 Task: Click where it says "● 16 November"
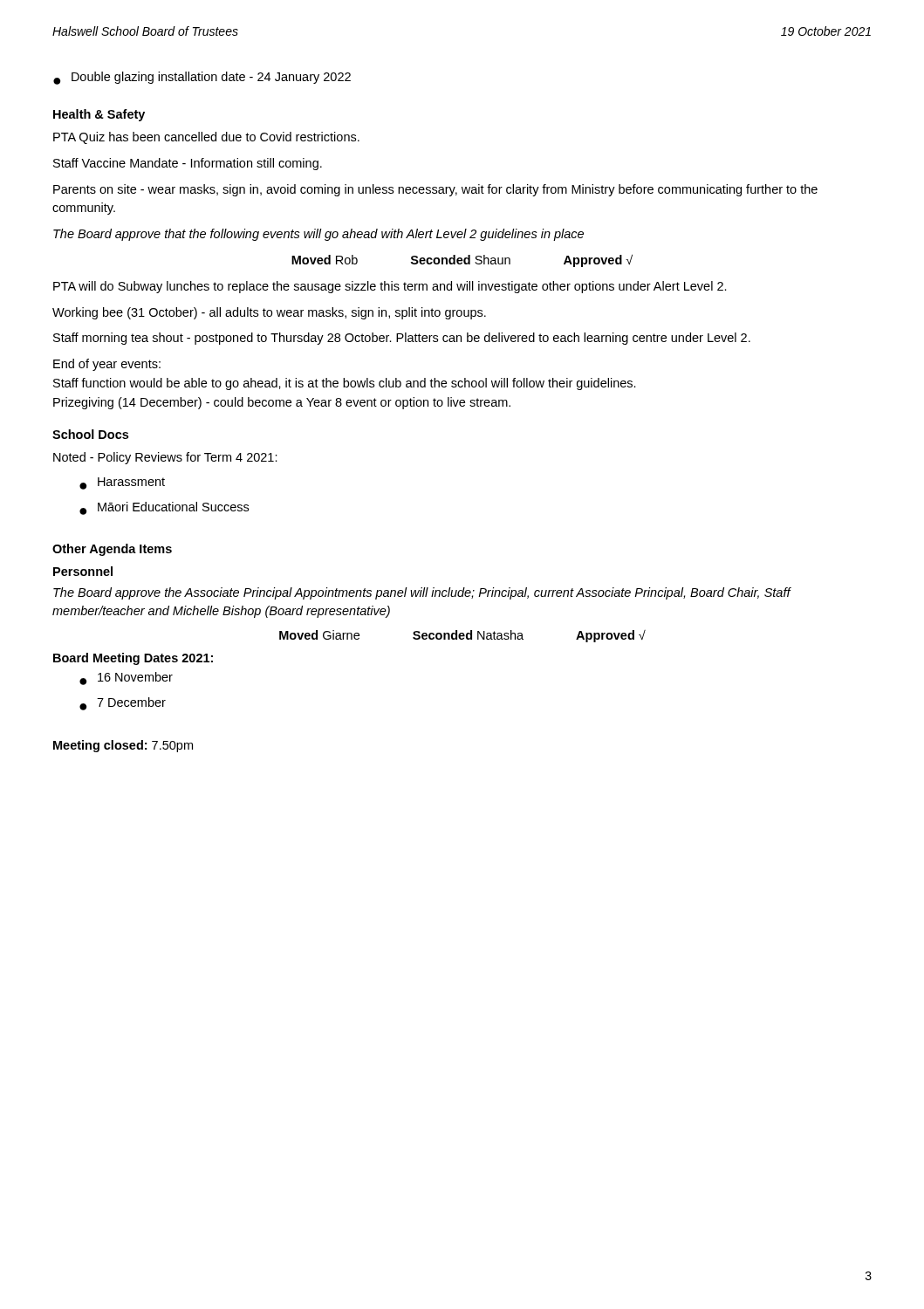pos(126,681)
